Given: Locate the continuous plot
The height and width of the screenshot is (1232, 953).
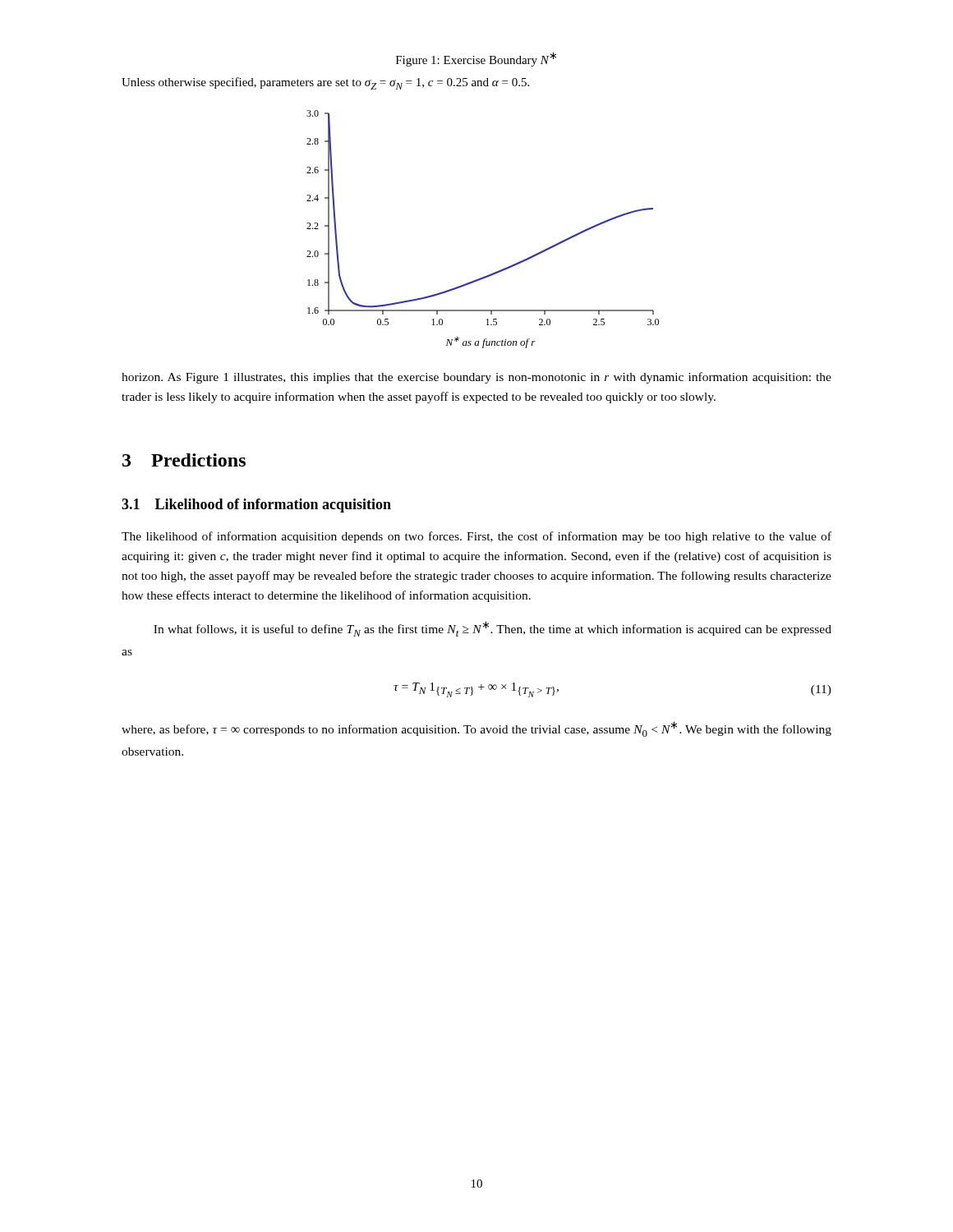Looking at the screenshot, I should tap(476, 228).
